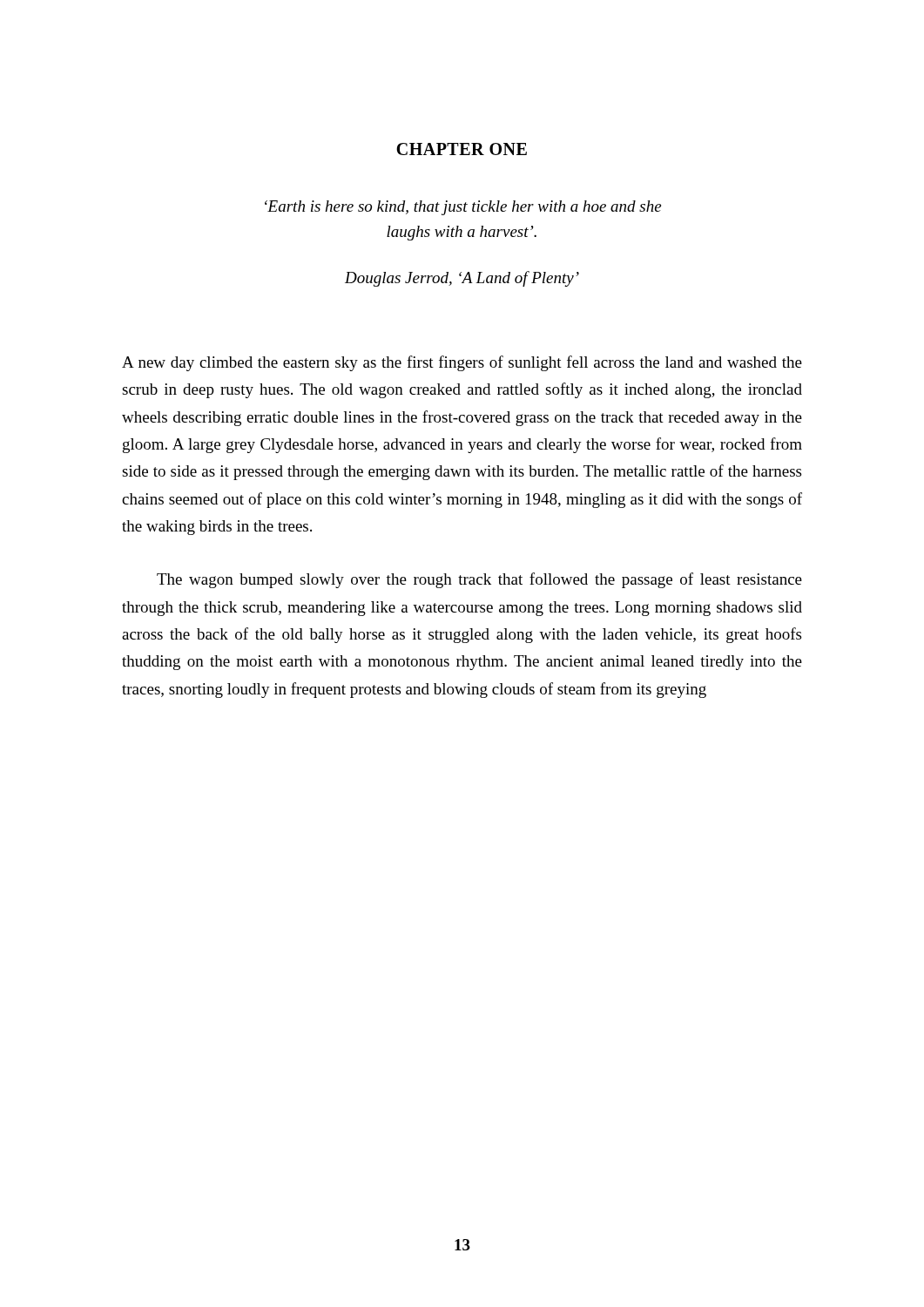Click on the block starting "CHAPTER ONE"
The height and width of the screenshot is (1307, 924).
[x=462, y=149]
